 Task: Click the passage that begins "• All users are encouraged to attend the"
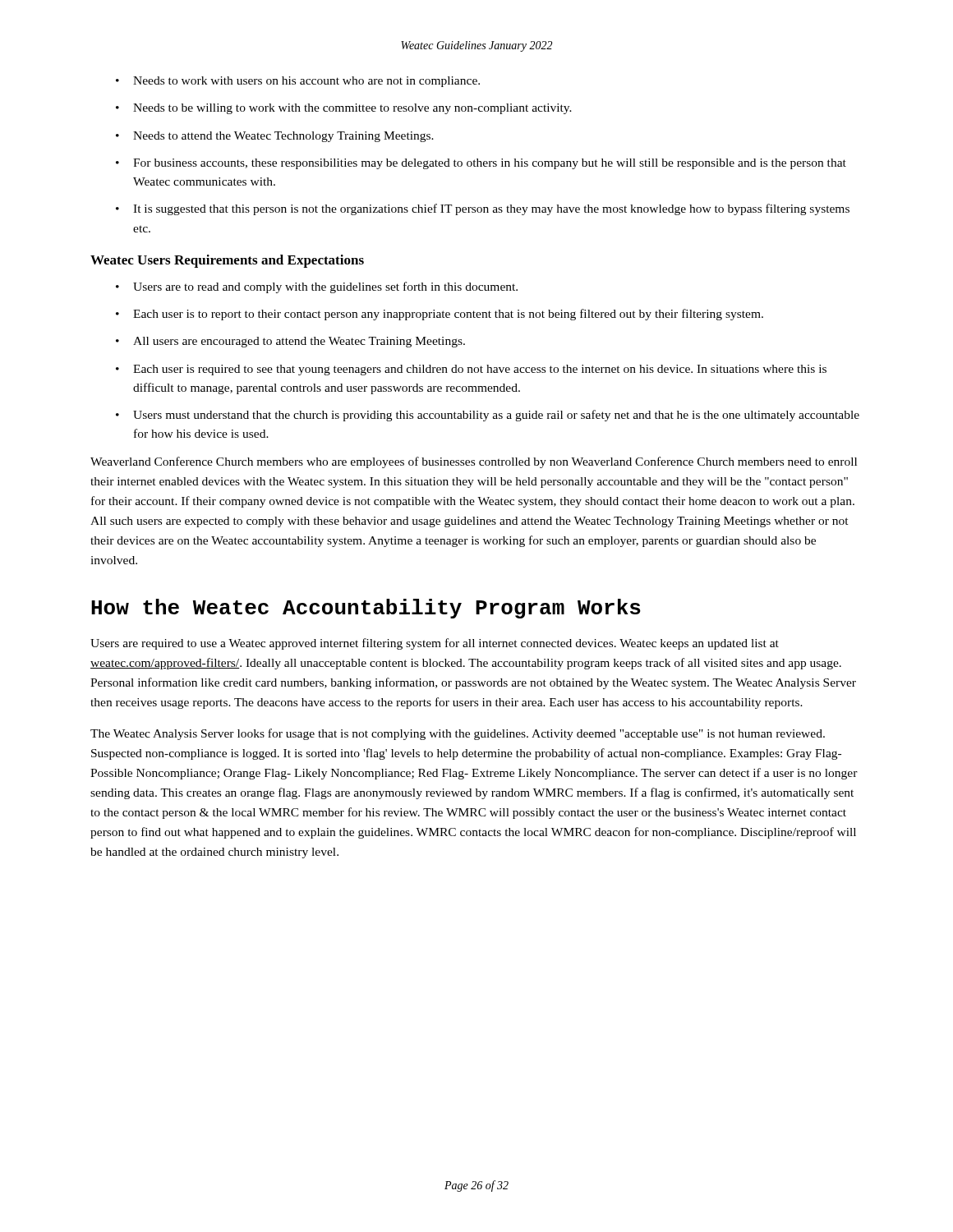(x=290, y=342)
